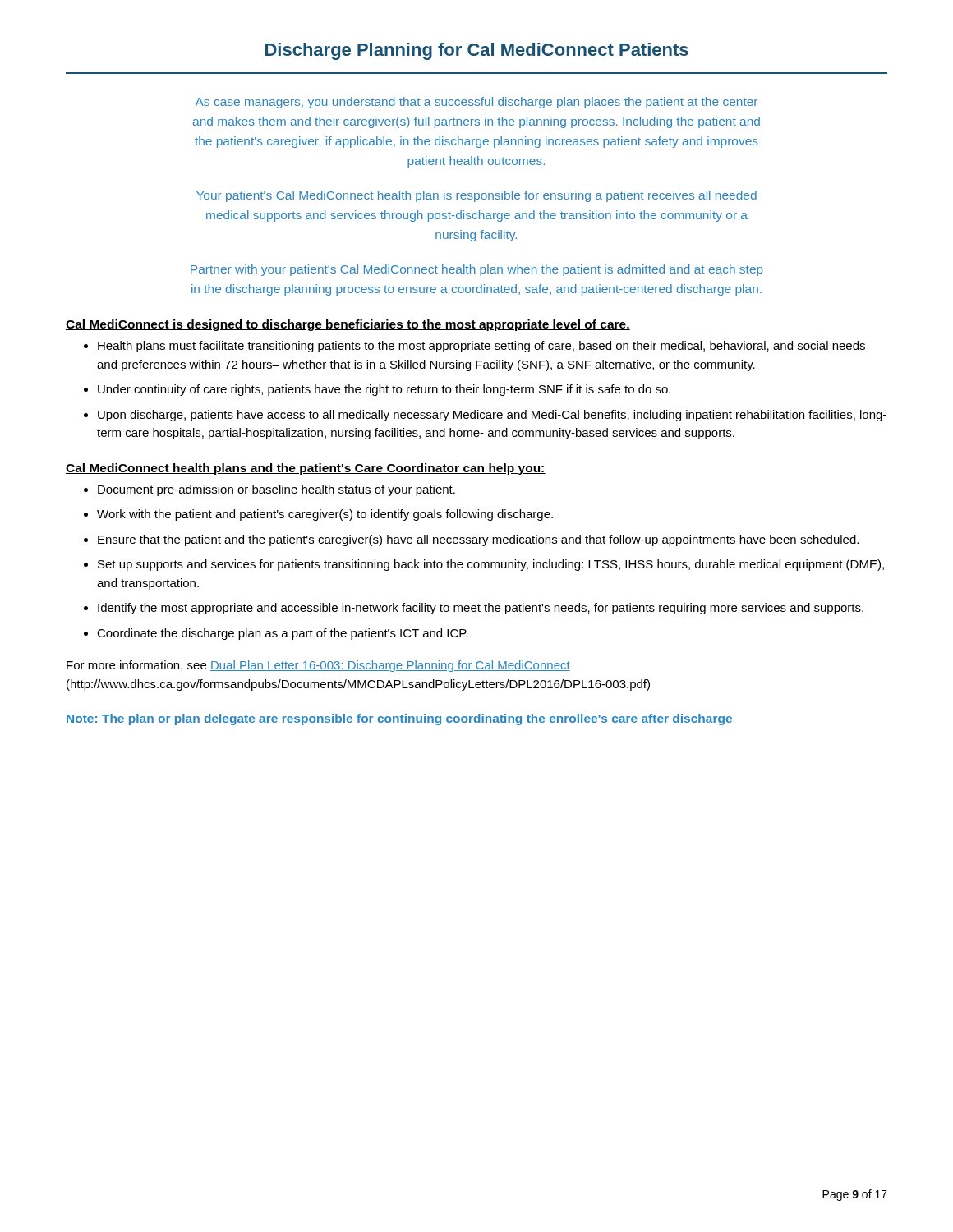Locate the list item that says "Ensure that the patient and"
Screen dimensions: 1232x953
click(x=478, y=539)
